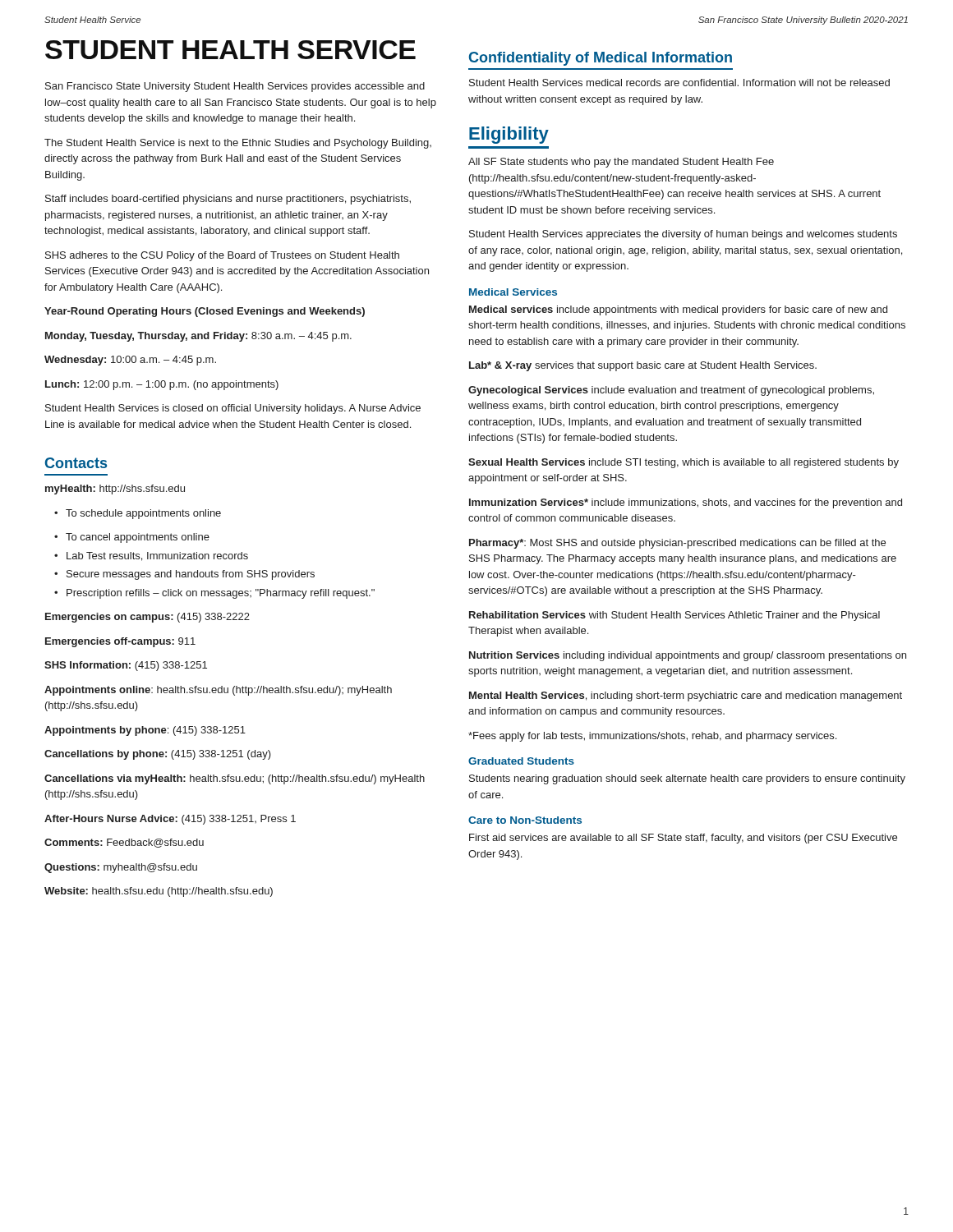This screenshot has height=1232, width=953.
Task: Locate the block starting "Student Health Services appreciates the diversity"
Action: [688, 250]
